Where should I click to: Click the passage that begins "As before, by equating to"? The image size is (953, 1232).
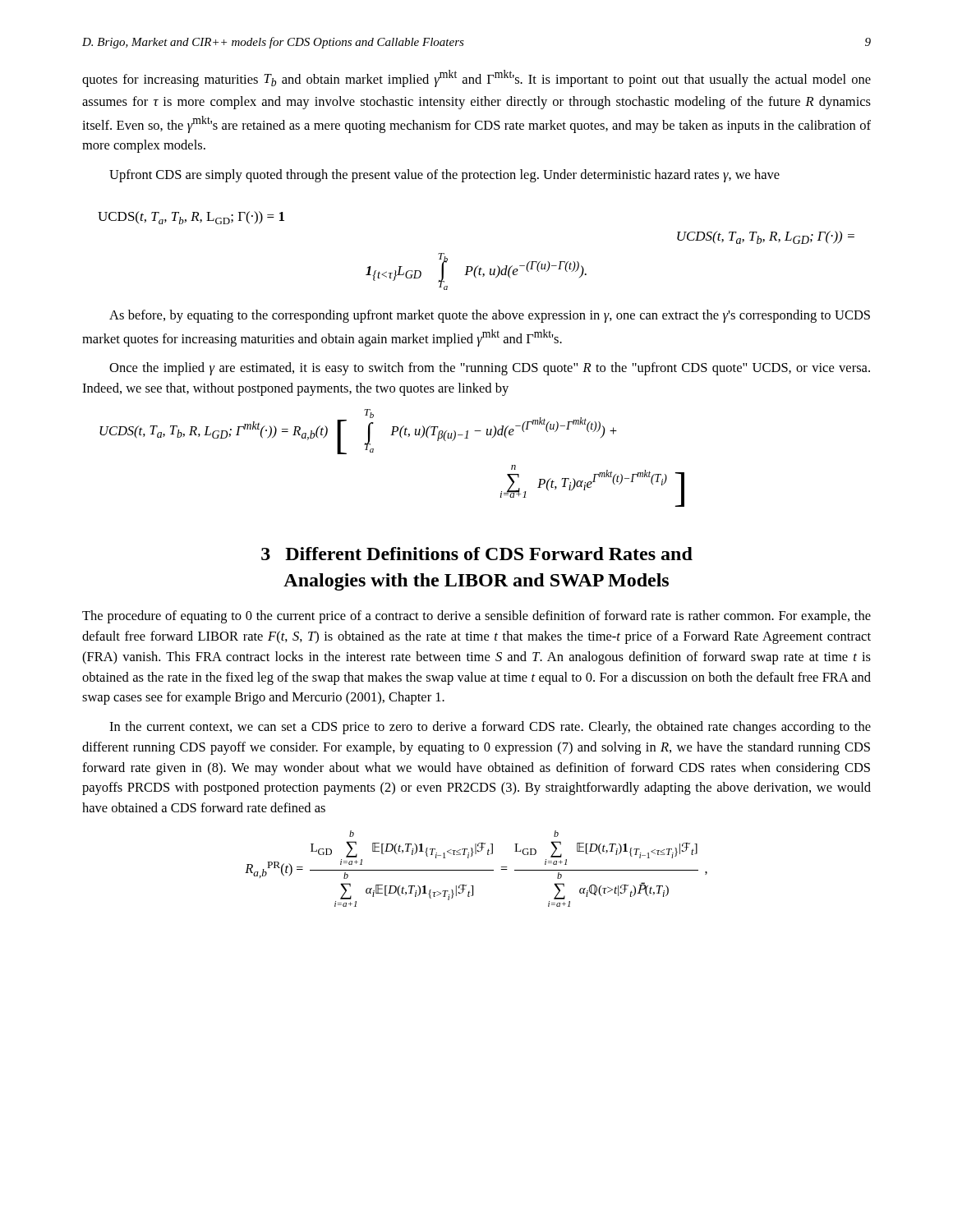pyautogui.click(x=476, y=327)
